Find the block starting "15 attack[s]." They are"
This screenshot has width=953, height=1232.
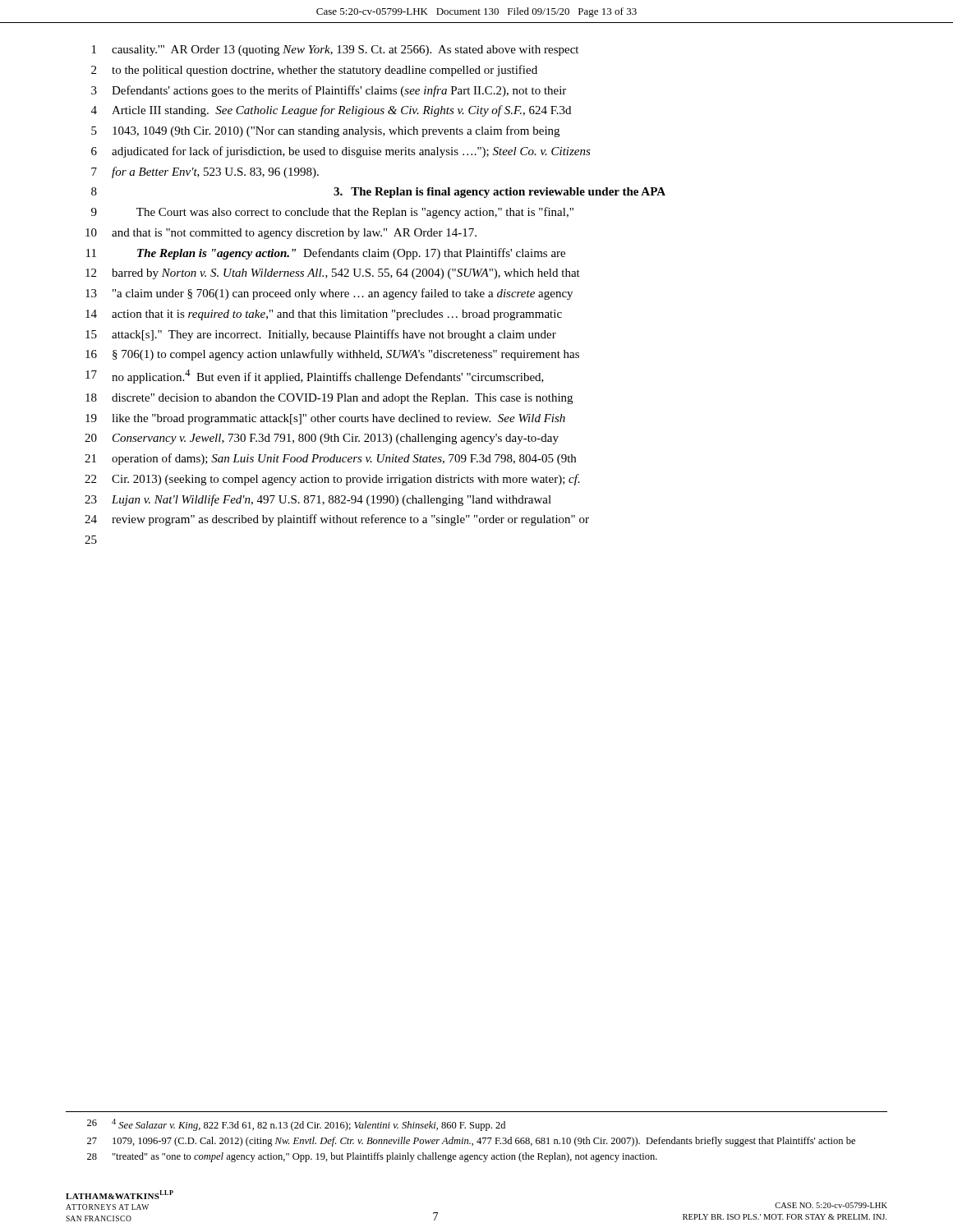tap(476, 334)
